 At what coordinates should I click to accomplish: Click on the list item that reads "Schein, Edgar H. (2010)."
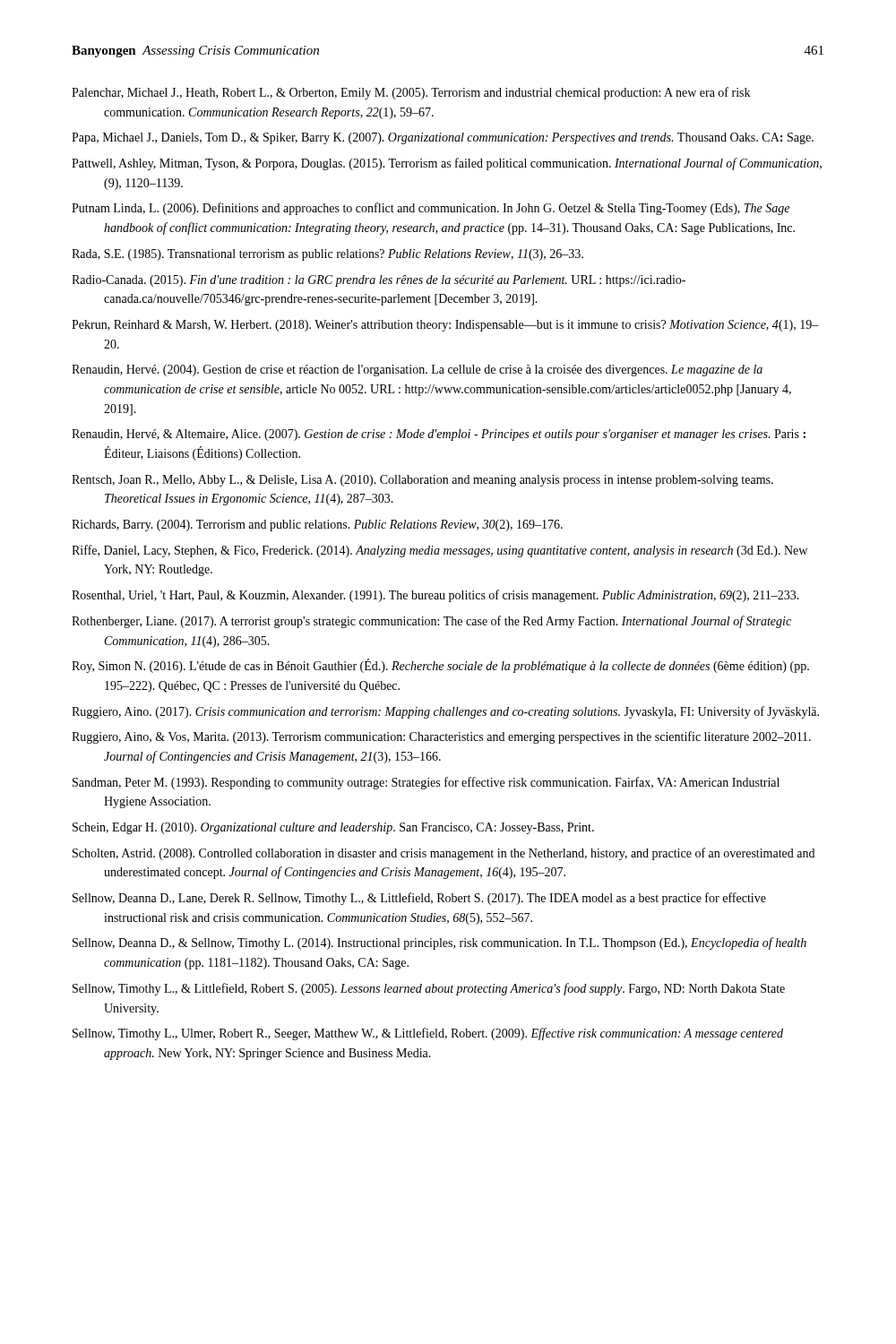coord(333,828)
